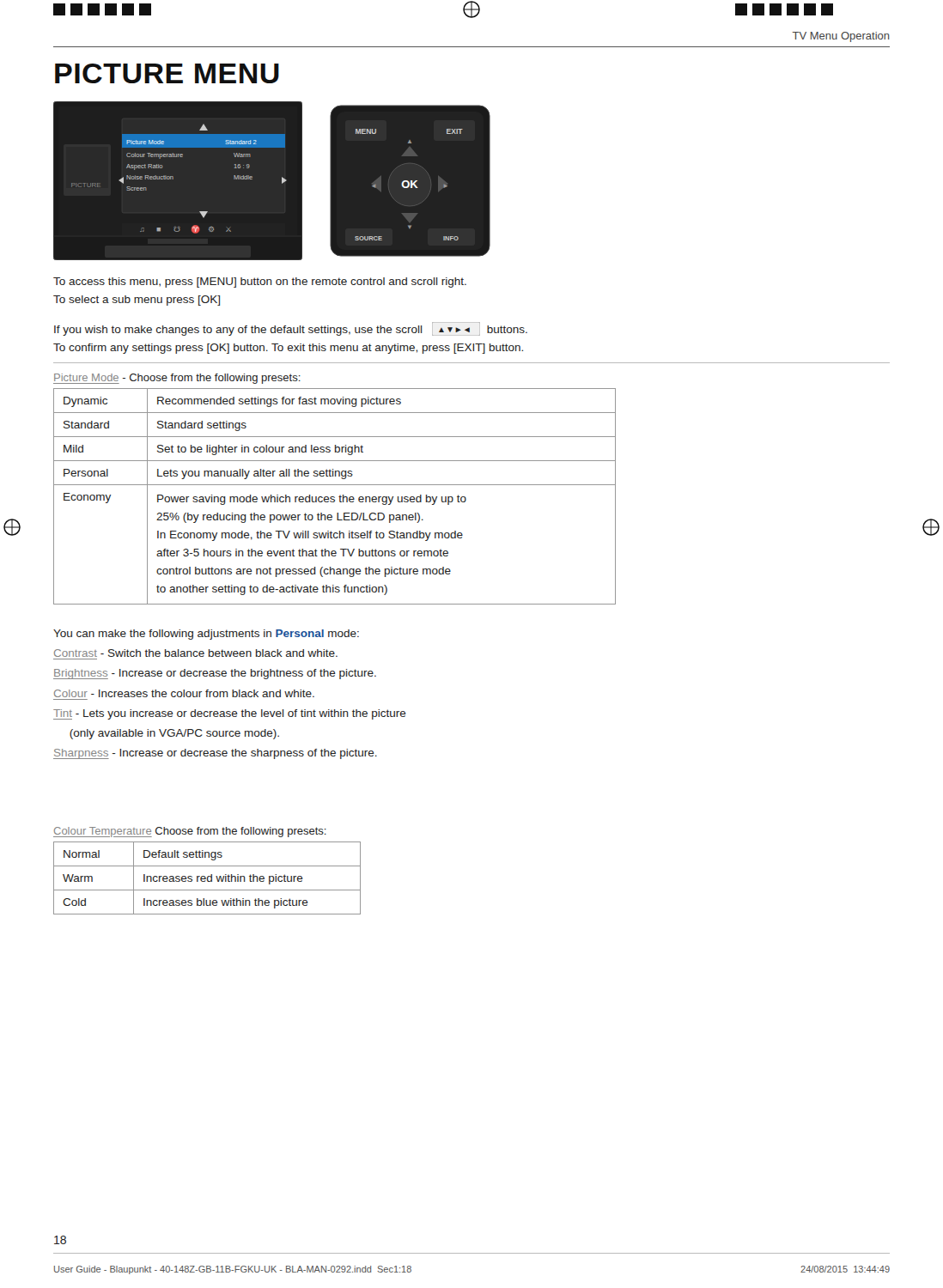Click on the block starting "Colour Temperature Choose from the following presets:"
943x1288 pixels.
(x=190, y=831)
